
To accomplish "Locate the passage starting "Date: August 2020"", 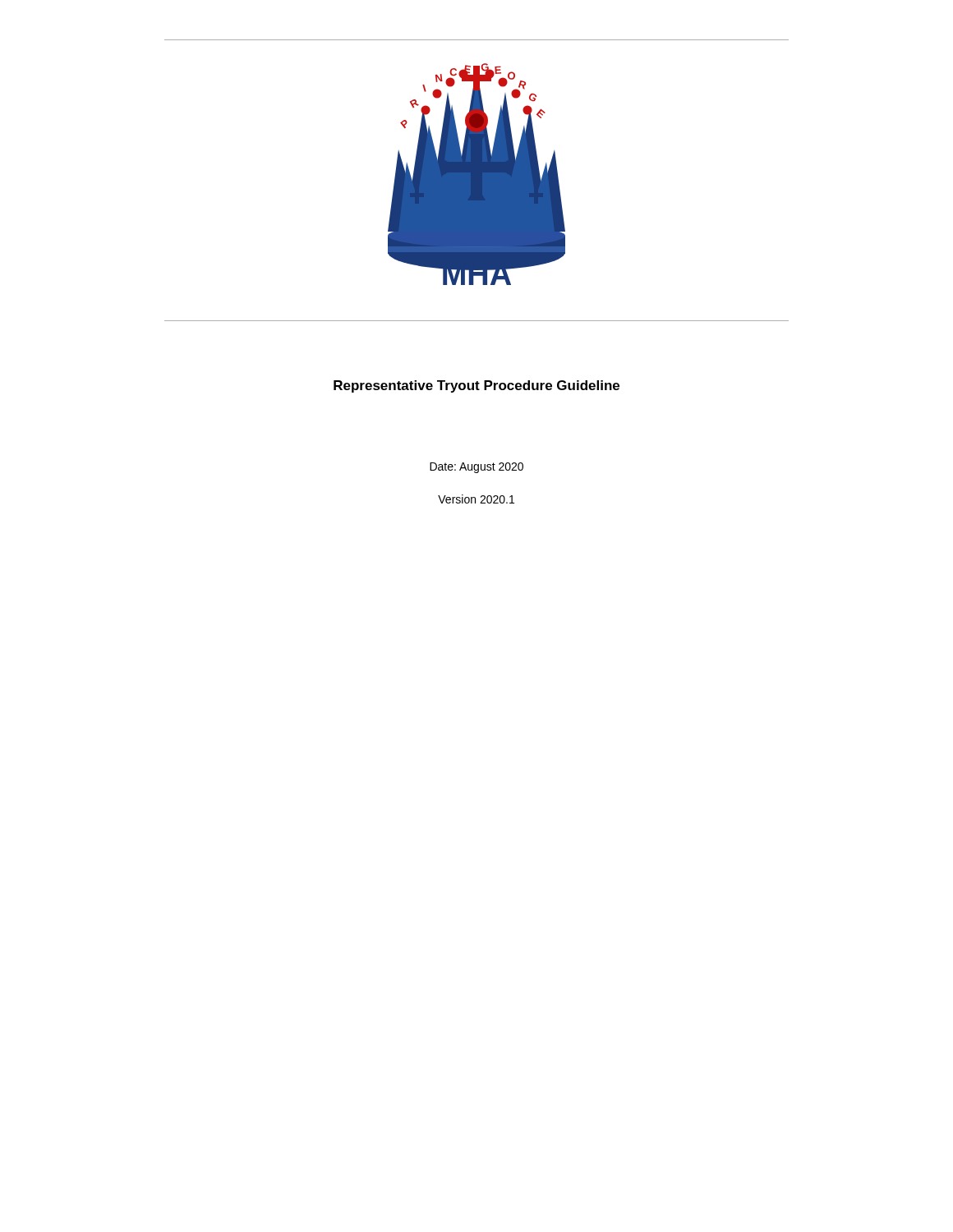I will click(x=476, y=466).
